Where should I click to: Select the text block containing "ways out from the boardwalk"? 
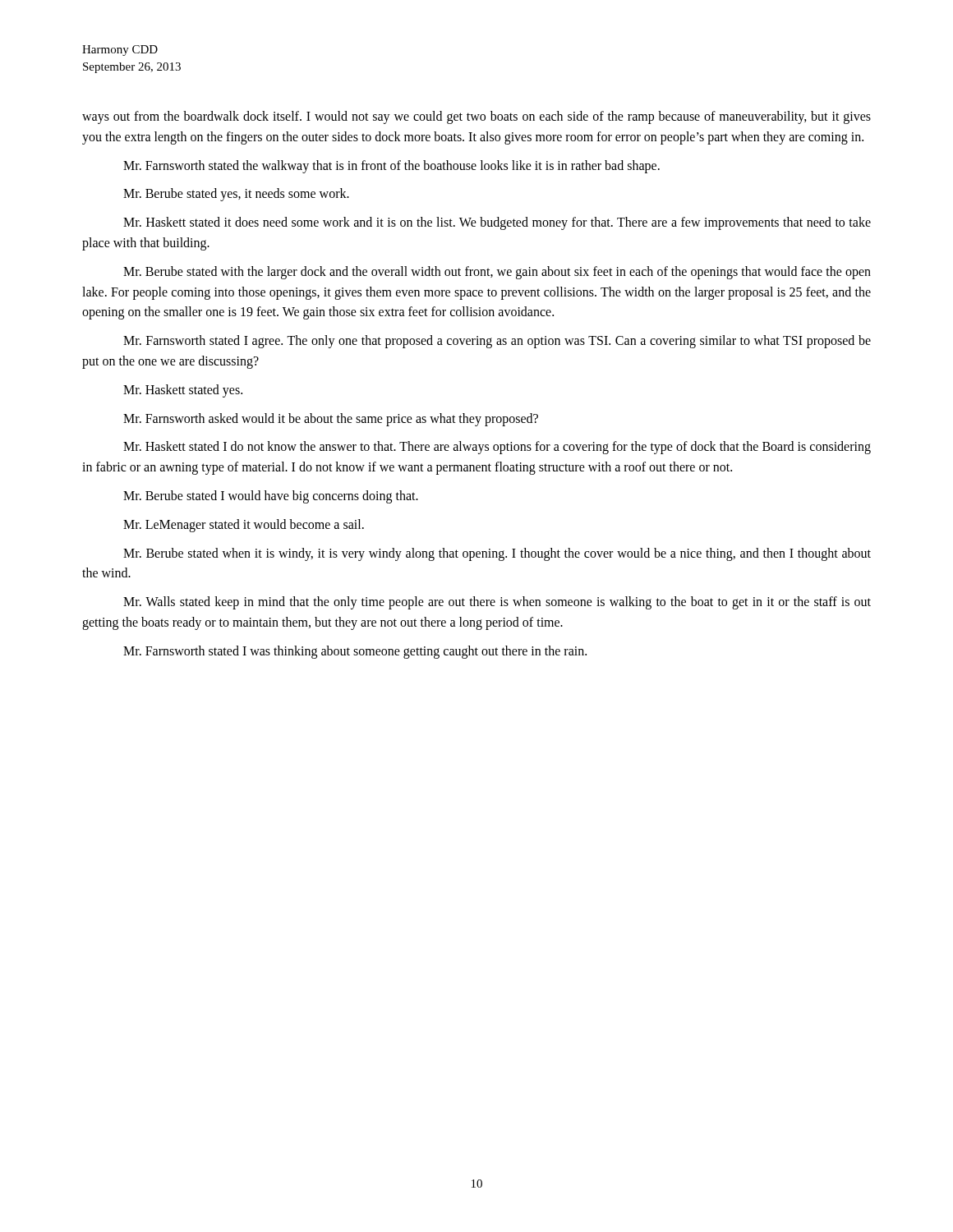pos(476,127)
